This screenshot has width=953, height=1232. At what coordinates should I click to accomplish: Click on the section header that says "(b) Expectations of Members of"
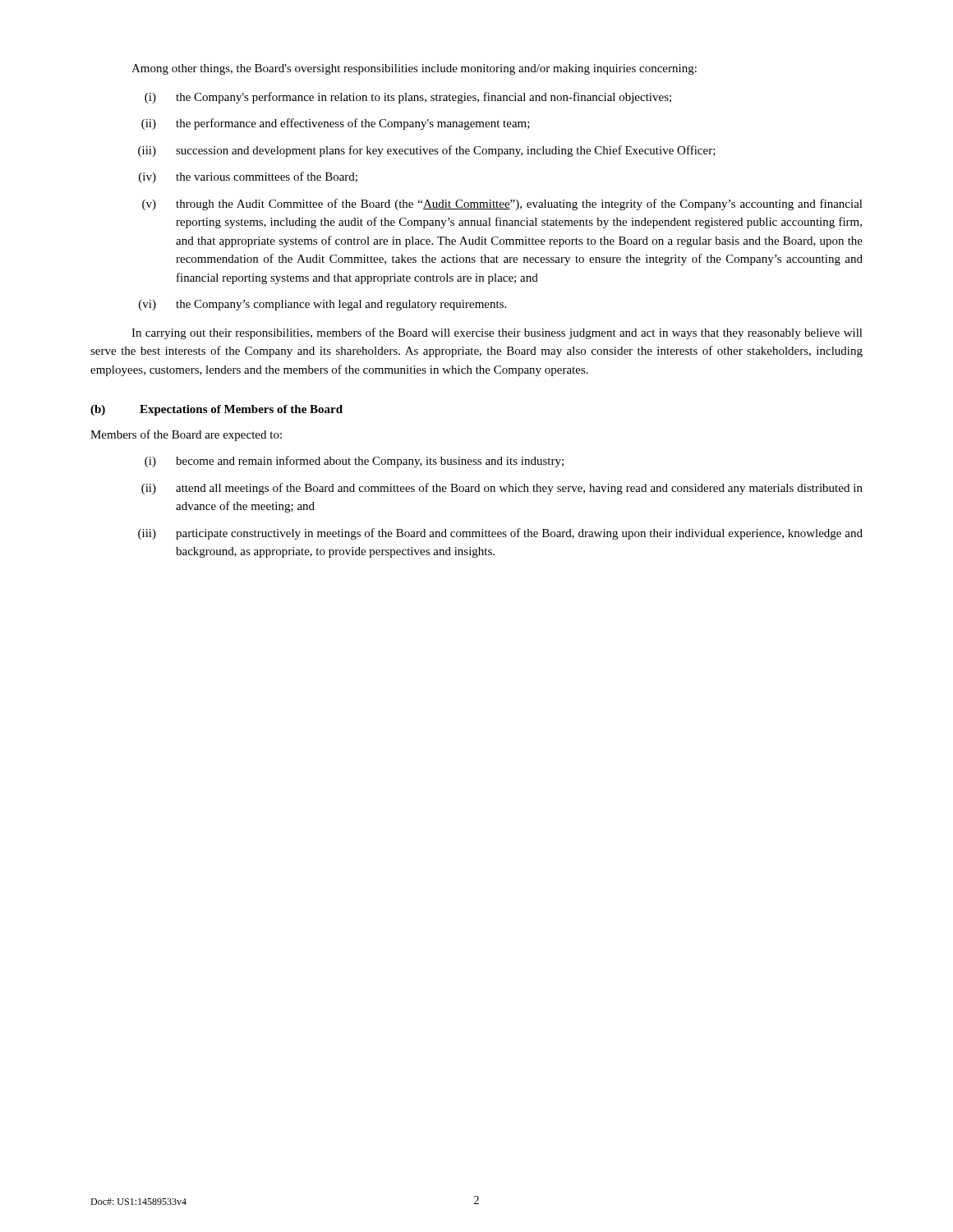tap(216, 409)
